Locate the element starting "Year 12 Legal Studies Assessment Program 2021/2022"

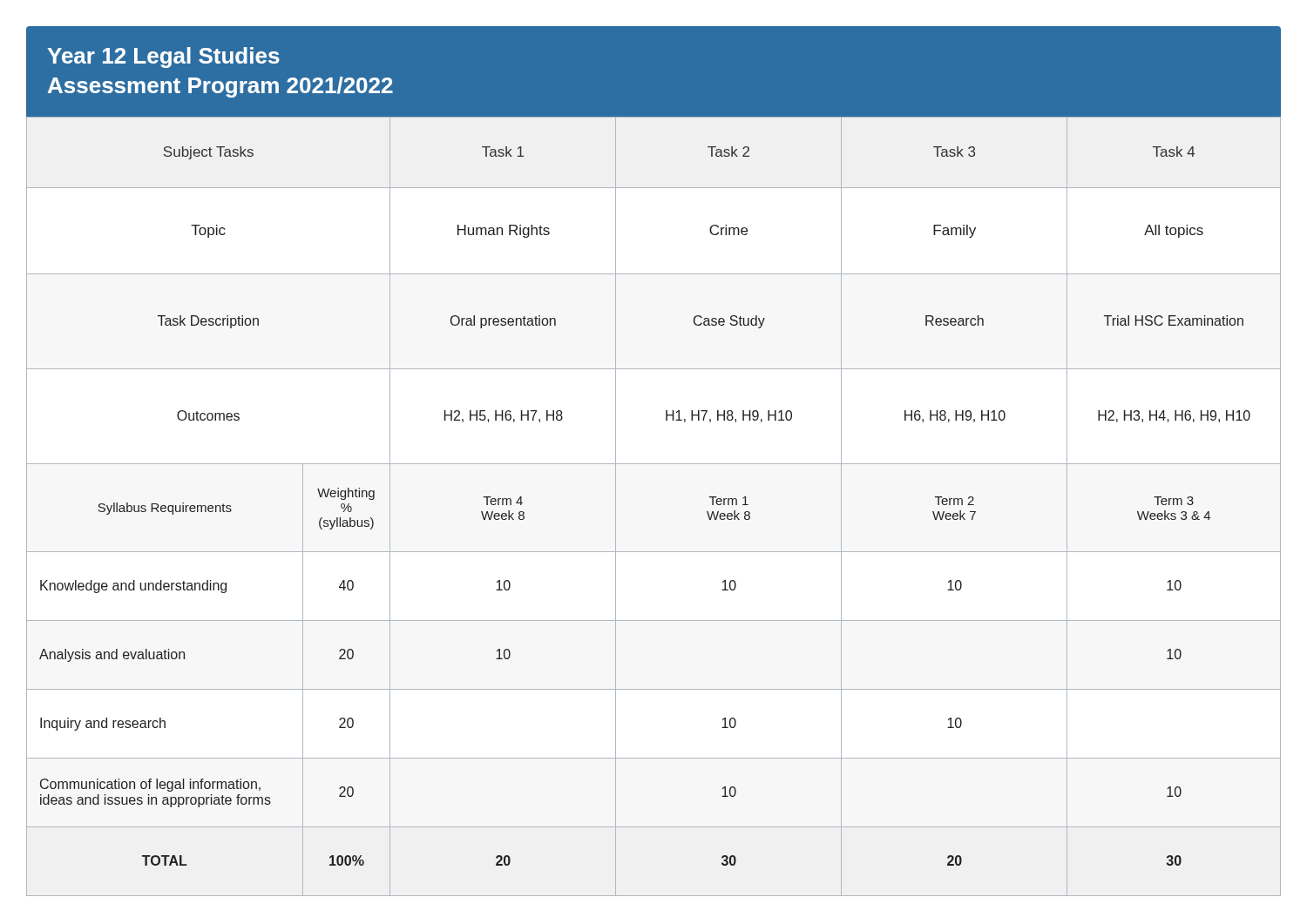tap(163, 57)
